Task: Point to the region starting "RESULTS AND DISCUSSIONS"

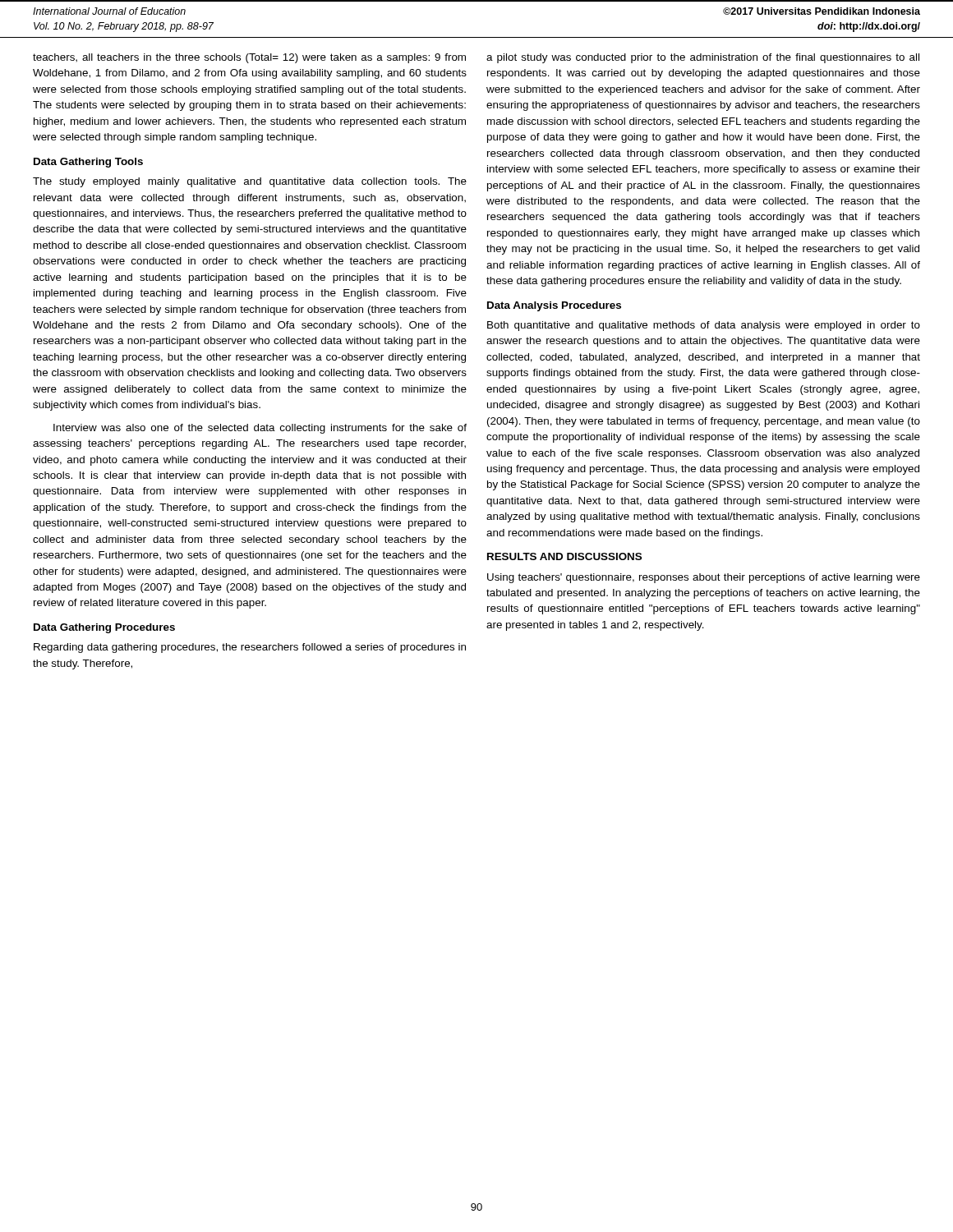Action: (x=564, y=557)
